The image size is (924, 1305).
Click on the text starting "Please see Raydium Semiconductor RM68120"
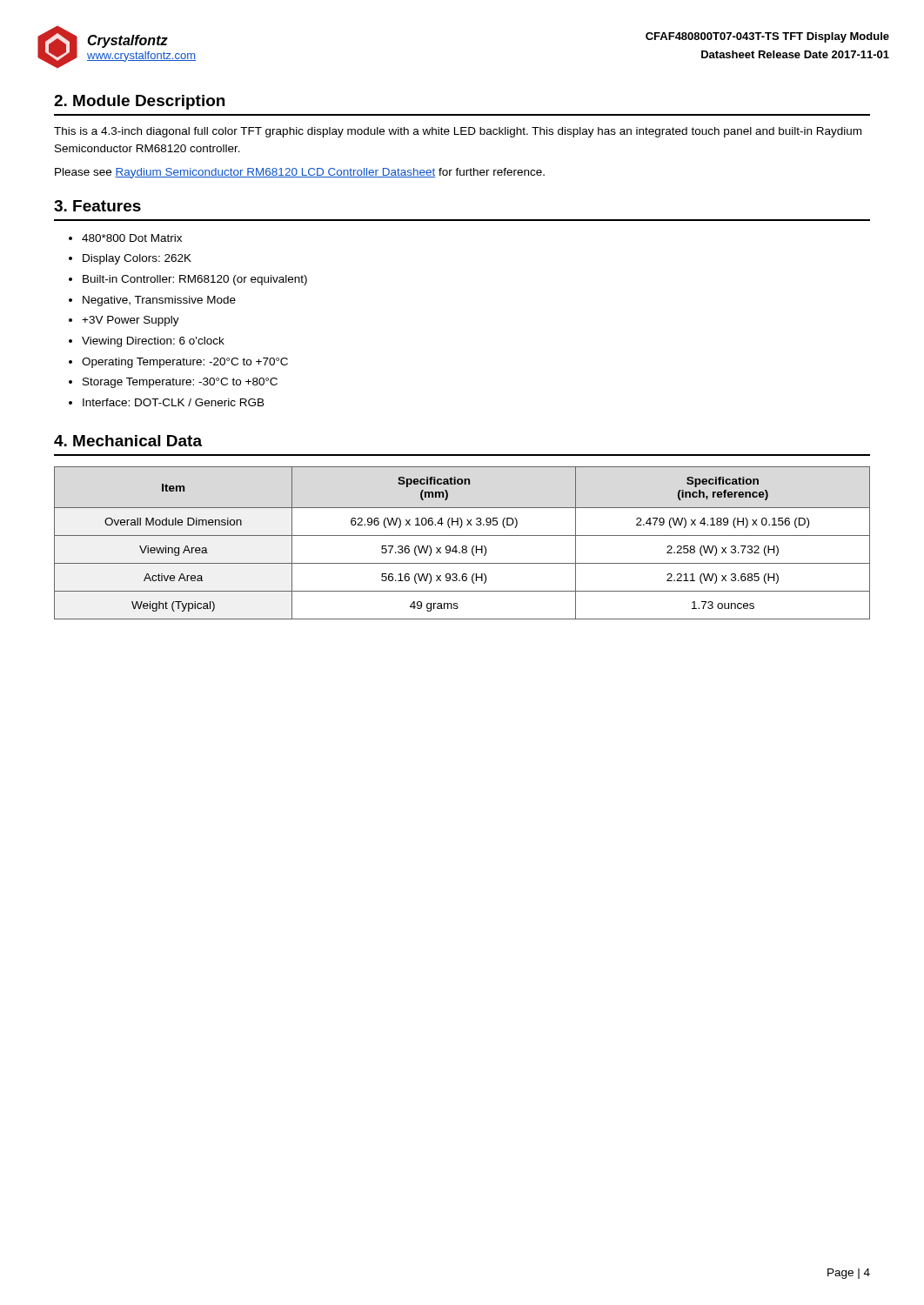[x=300, y=171]
